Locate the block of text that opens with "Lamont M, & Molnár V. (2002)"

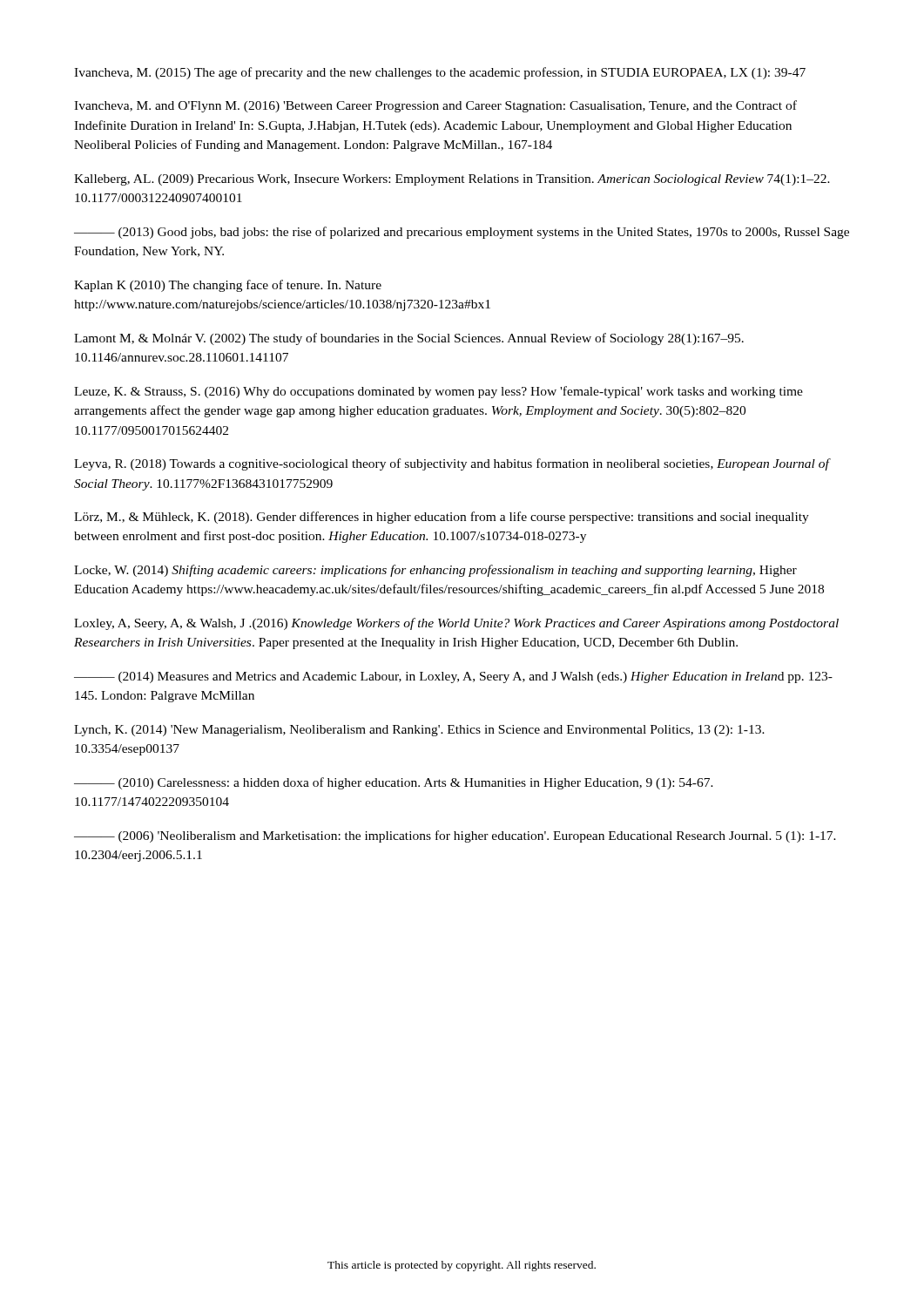tap(462, 348)
